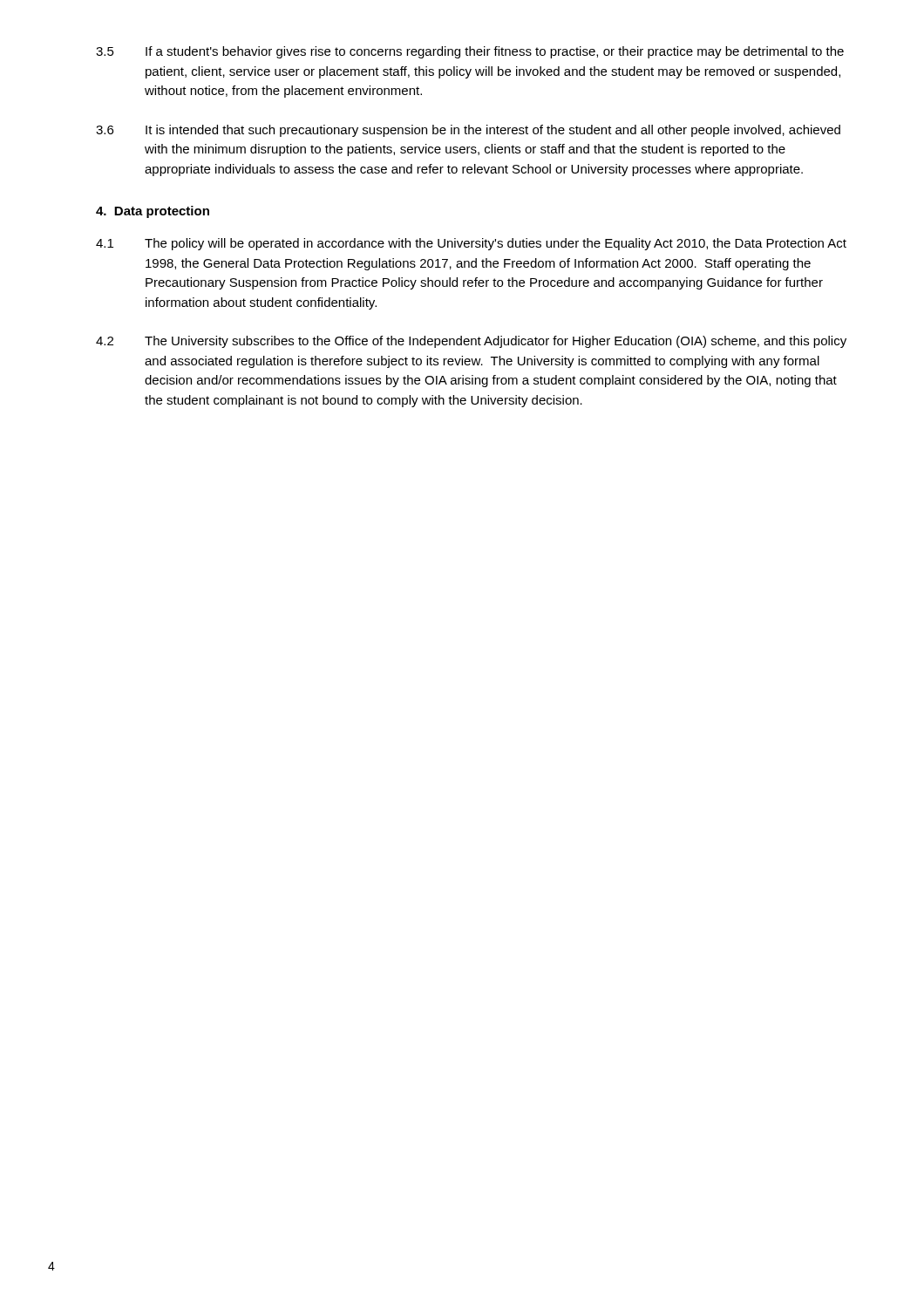Viewport: 924px width, 1308px height.
Task: Click on the text starting "3.5 If a student's behavior"
Action: [x=475, y=71]
